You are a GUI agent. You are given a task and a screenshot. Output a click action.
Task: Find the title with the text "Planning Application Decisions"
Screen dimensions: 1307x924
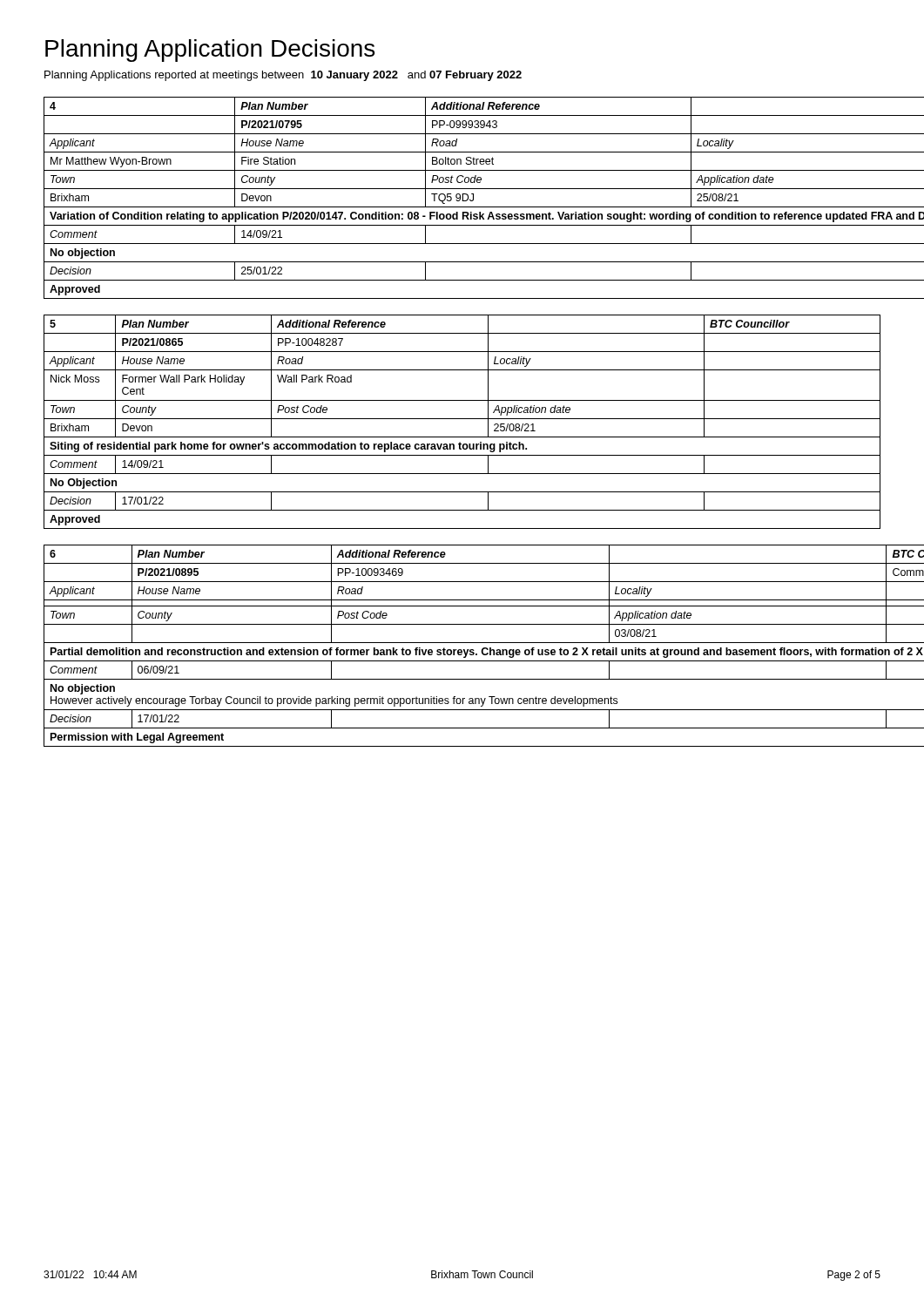click(x=210, y=51)
